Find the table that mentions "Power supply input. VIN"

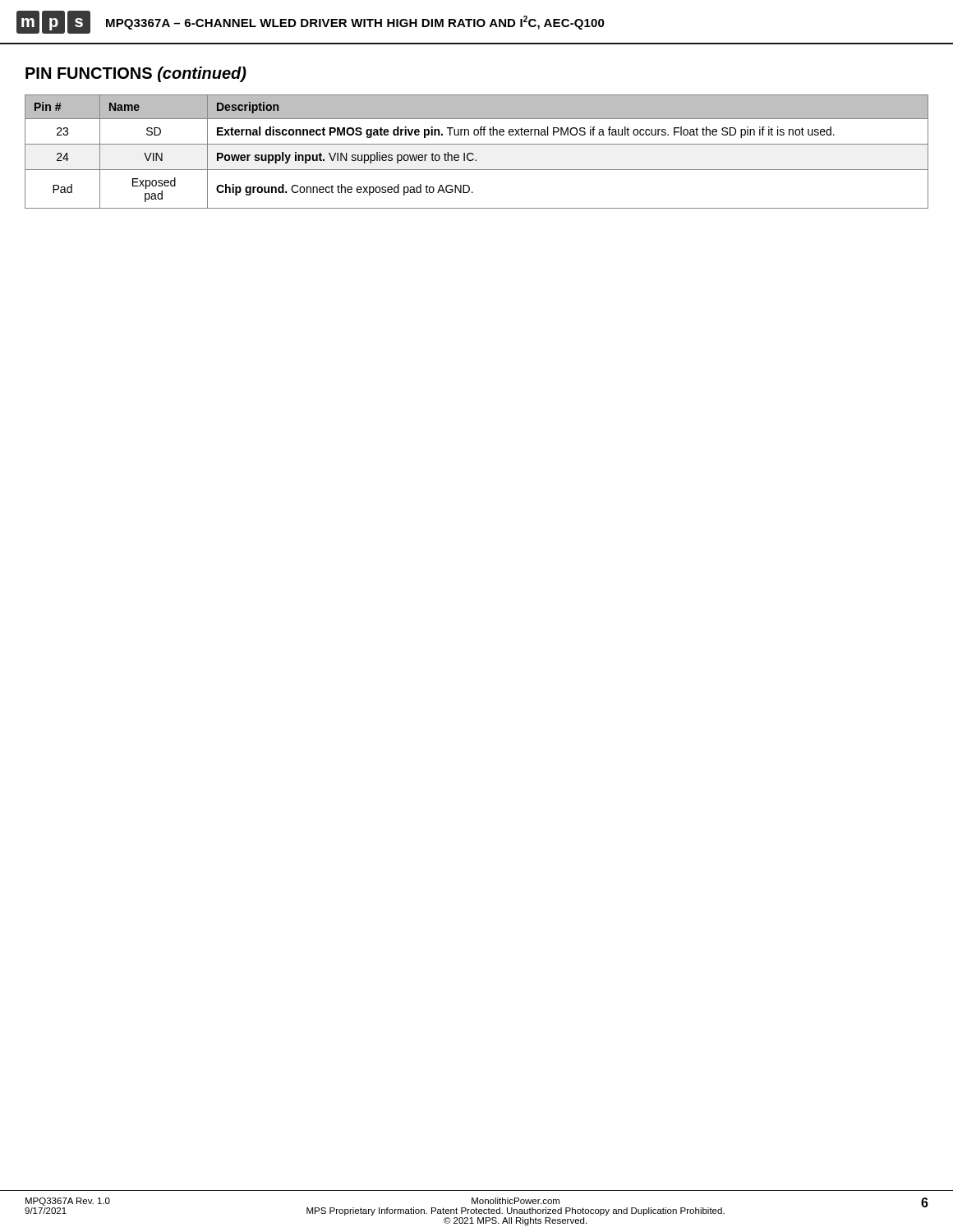point(476,152)
